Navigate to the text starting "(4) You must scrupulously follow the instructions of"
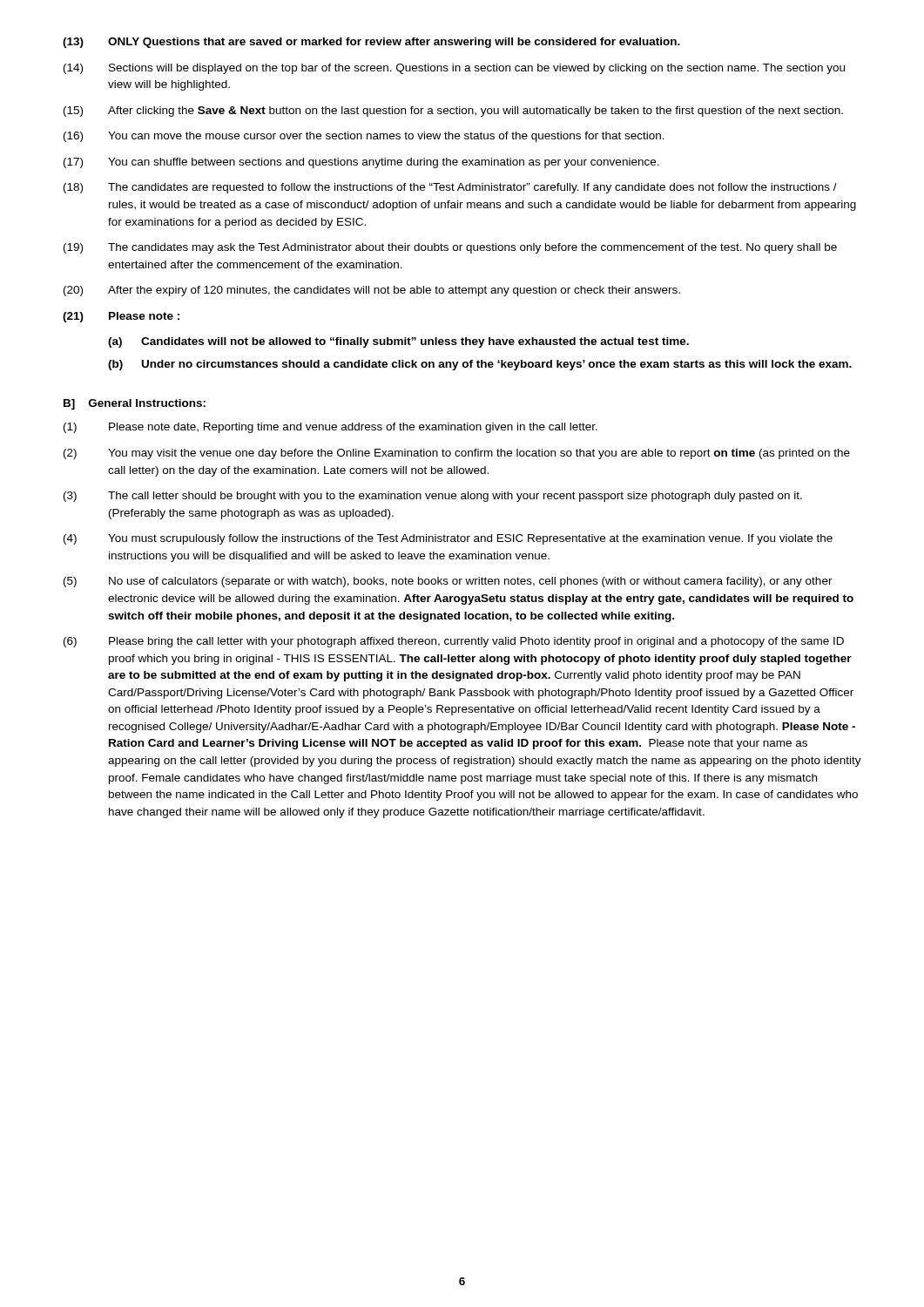Screen dimensions: 1307x924 (462, 547)
